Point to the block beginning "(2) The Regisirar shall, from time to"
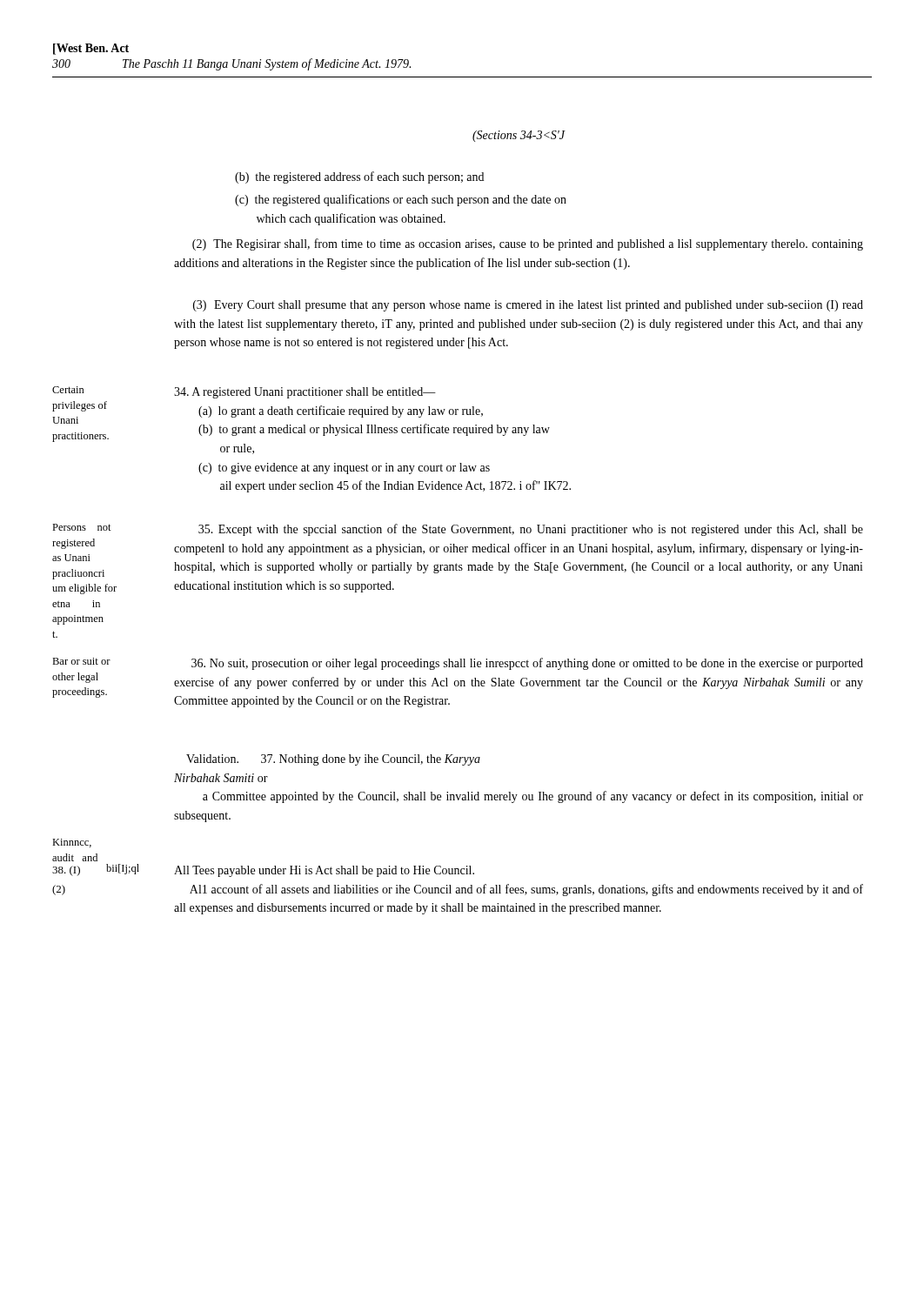Image resolution: width=924 pixels, height=1305 pixels. point(519,253)
